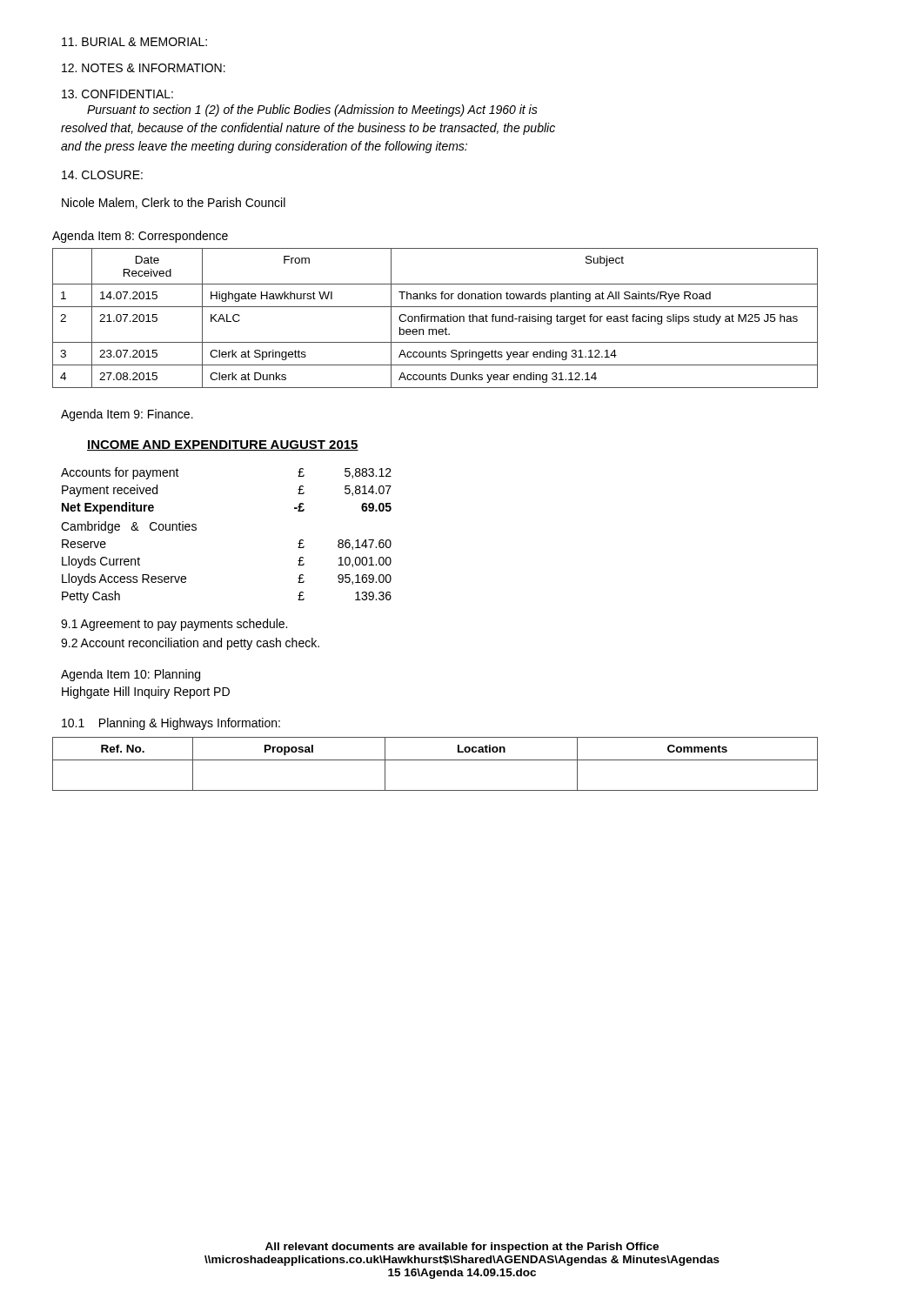Viewport: 924px width, 1305px height.
Task: Click on the section header that reads "Agenda Item 8:"
Action: (x=140, y=236)
